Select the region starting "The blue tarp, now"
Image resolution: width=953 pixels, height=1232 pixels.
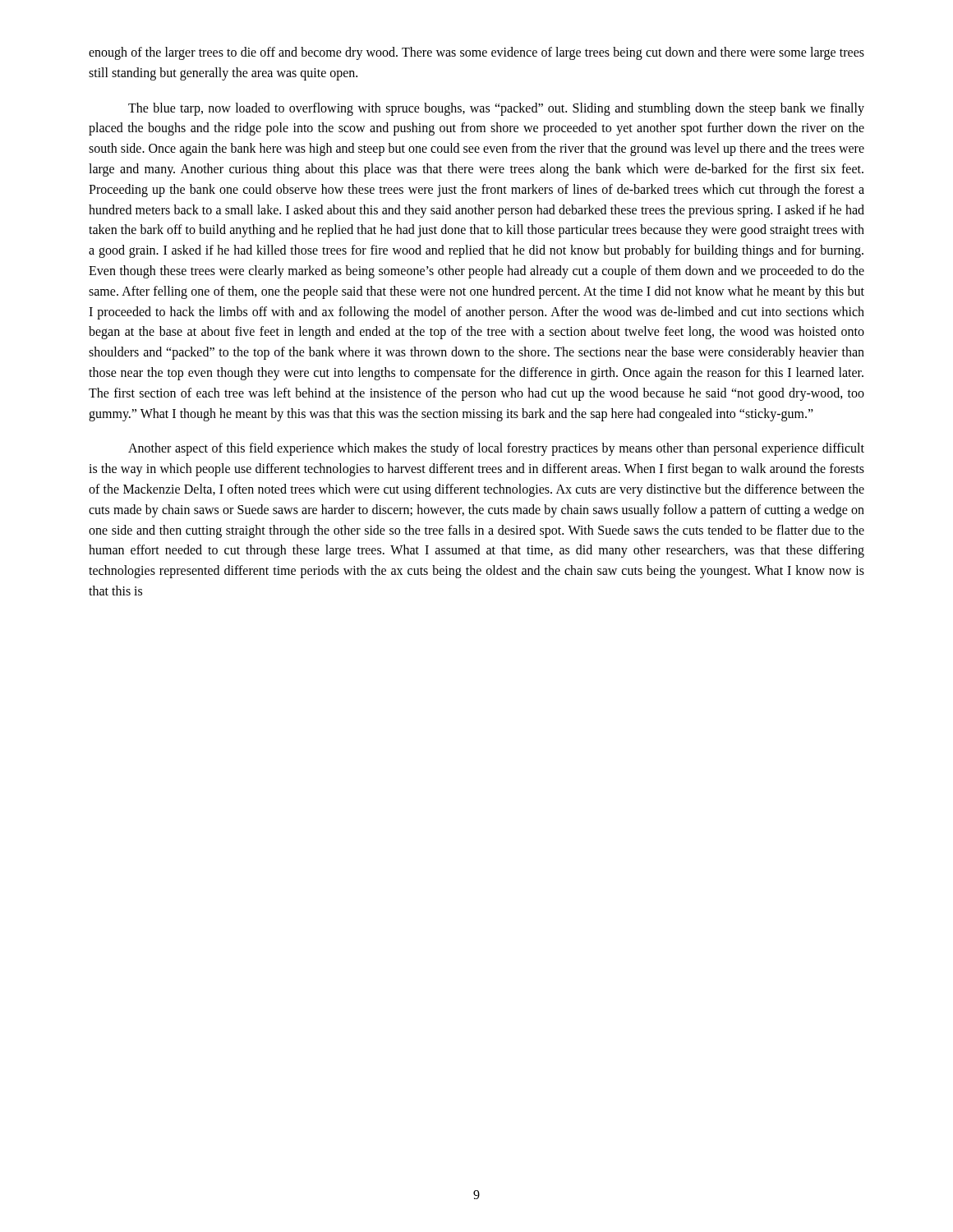pyautogui.click(x=476, y=260)
